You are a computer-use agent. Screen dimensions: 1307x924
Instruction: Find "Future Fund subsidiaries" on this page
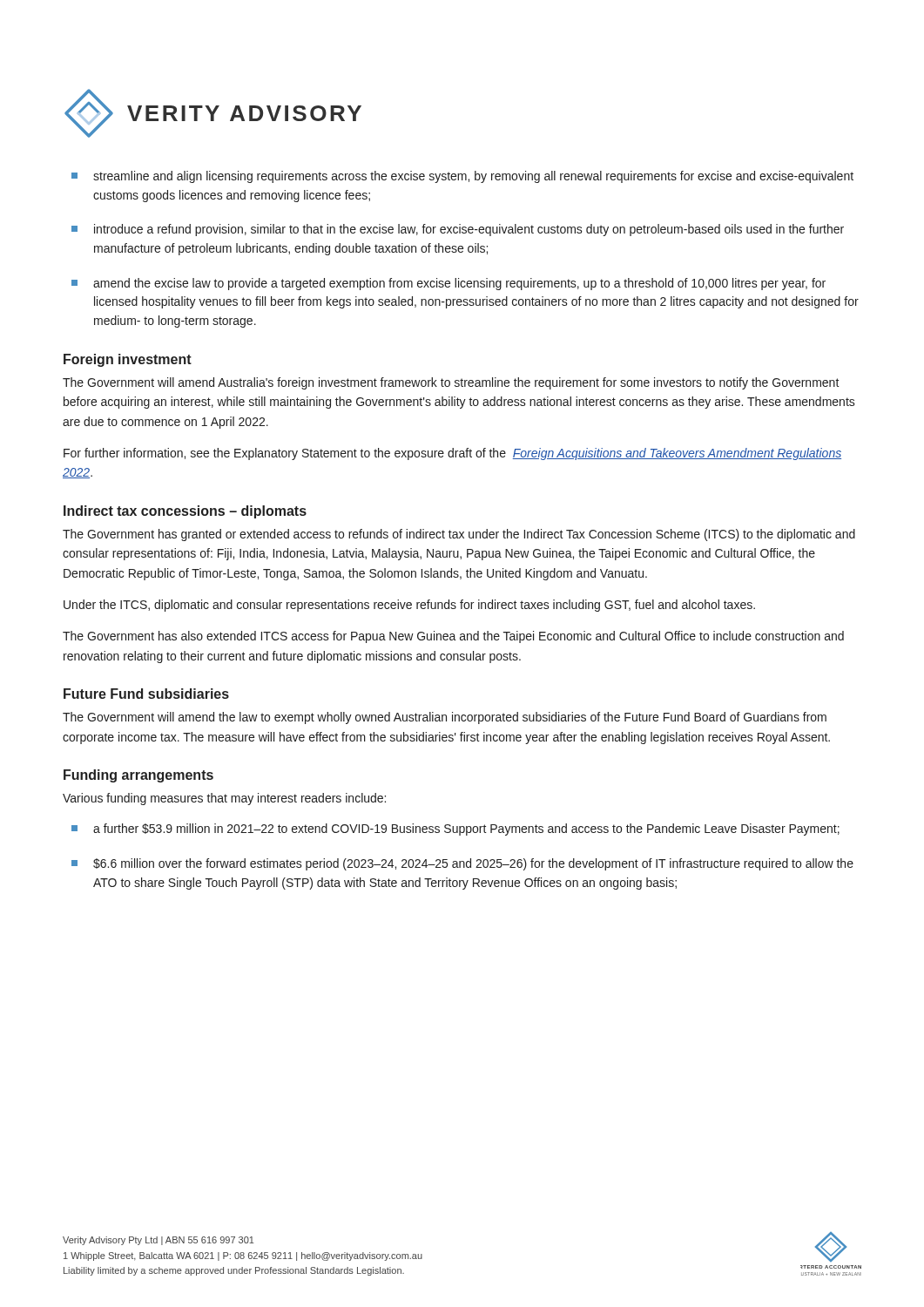click(146, 694)
